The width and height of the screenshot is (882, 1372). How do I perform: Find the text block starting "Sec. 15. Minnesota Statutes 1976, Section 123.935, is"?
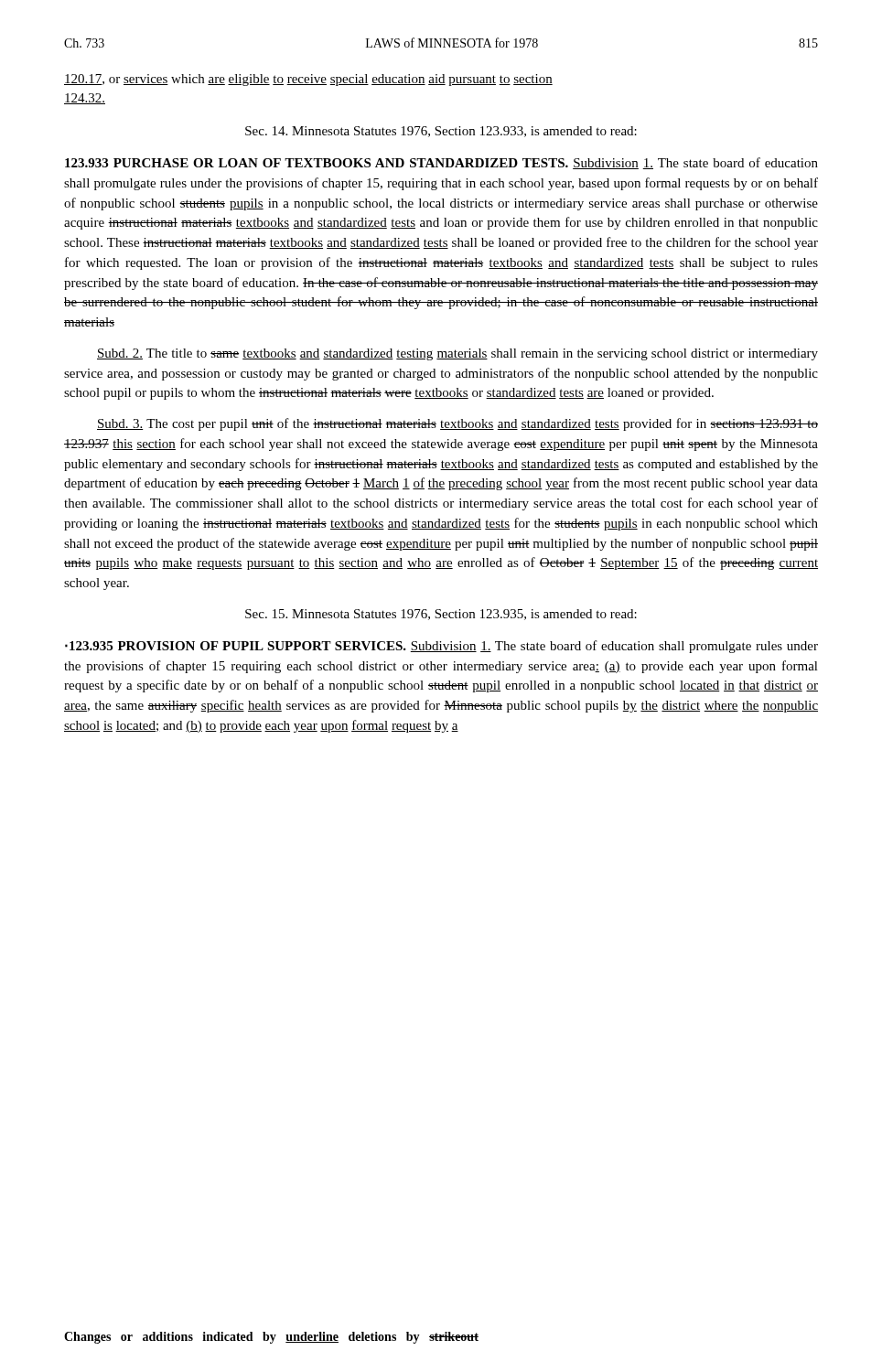[441, 614]
